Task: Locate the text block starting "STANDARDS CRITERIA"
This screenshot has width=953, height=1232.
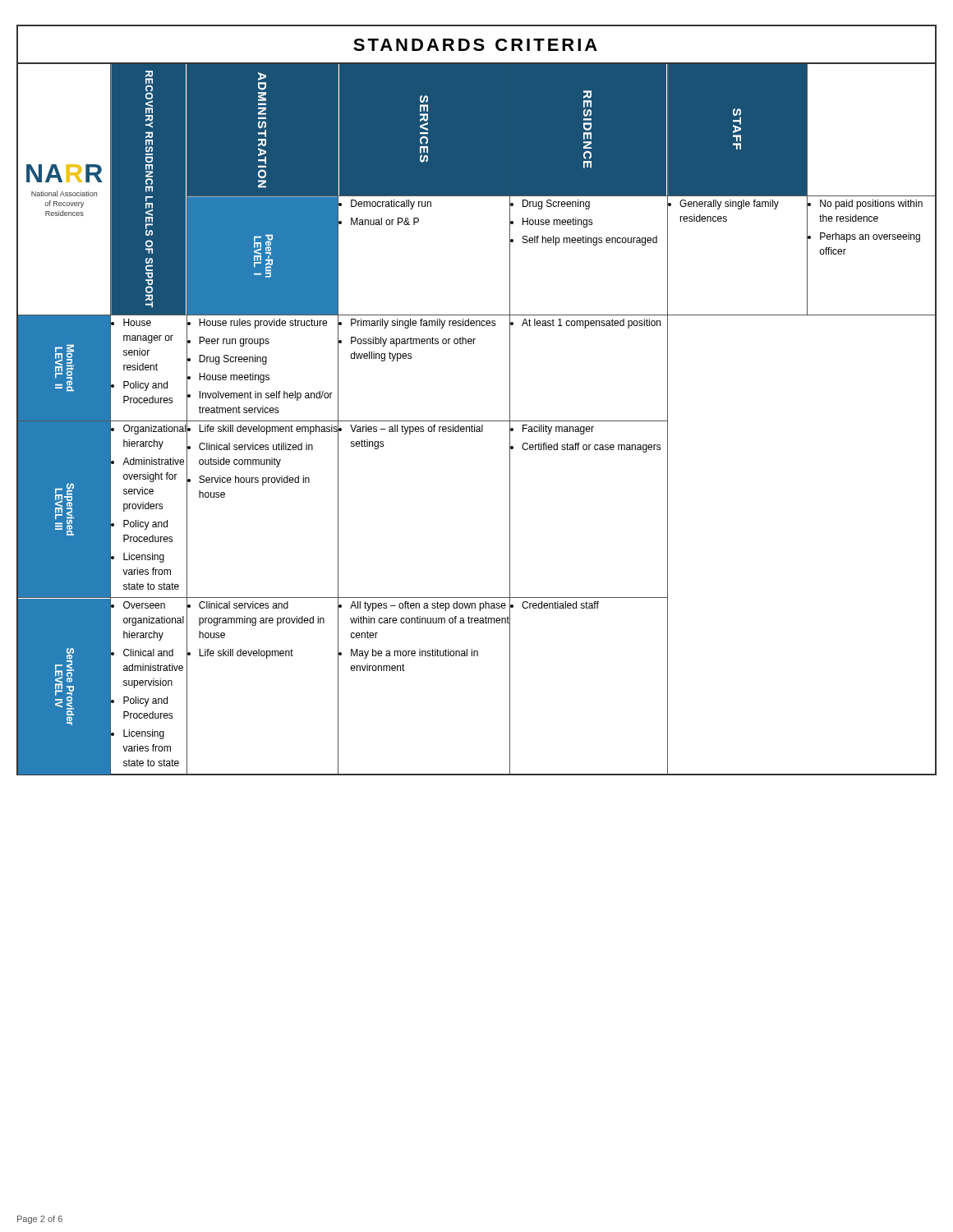Action: tap(476, 45)
